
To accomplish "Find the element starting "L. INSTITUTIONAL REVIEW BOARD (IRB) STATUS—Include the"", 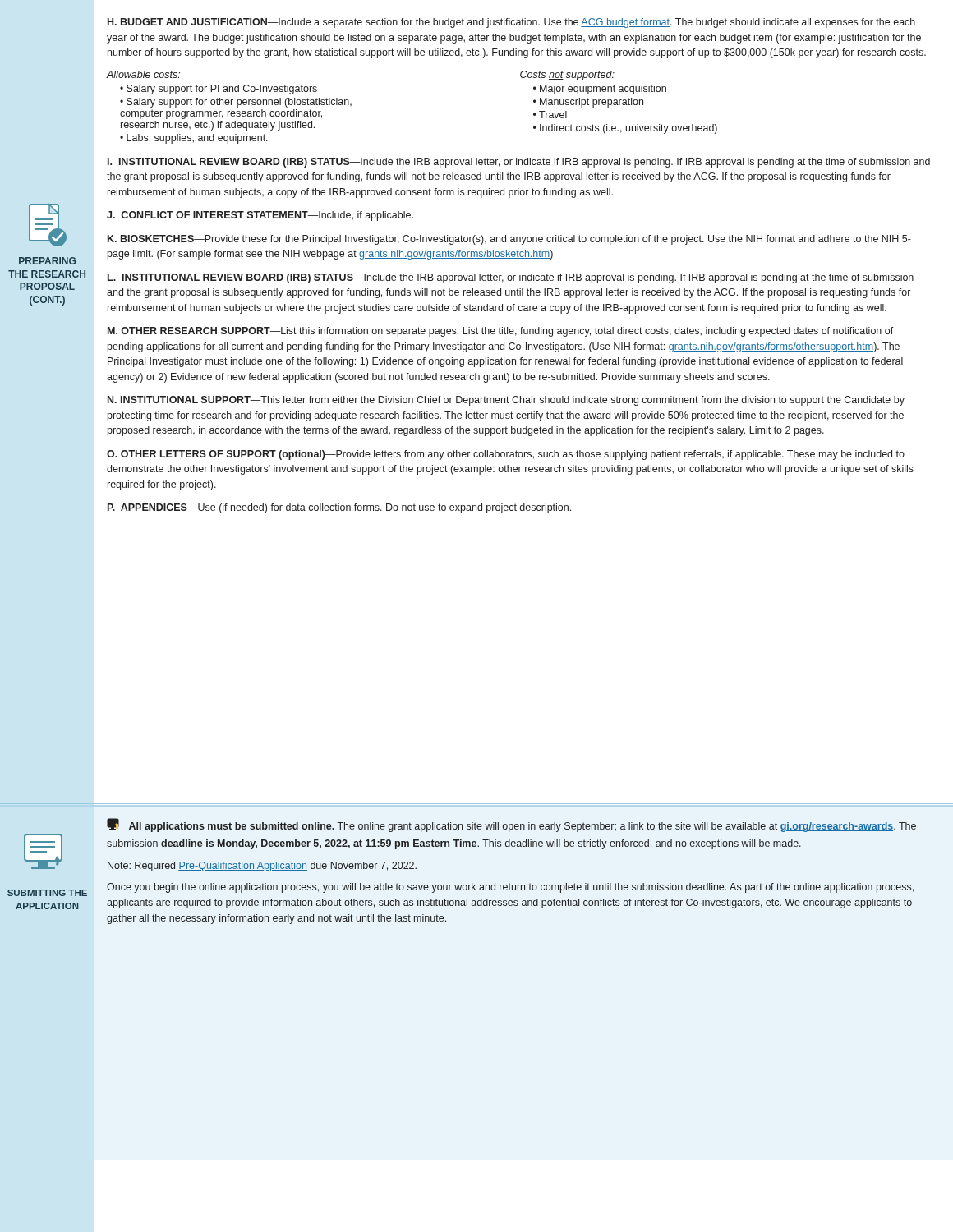I will [x=510, y=292].
